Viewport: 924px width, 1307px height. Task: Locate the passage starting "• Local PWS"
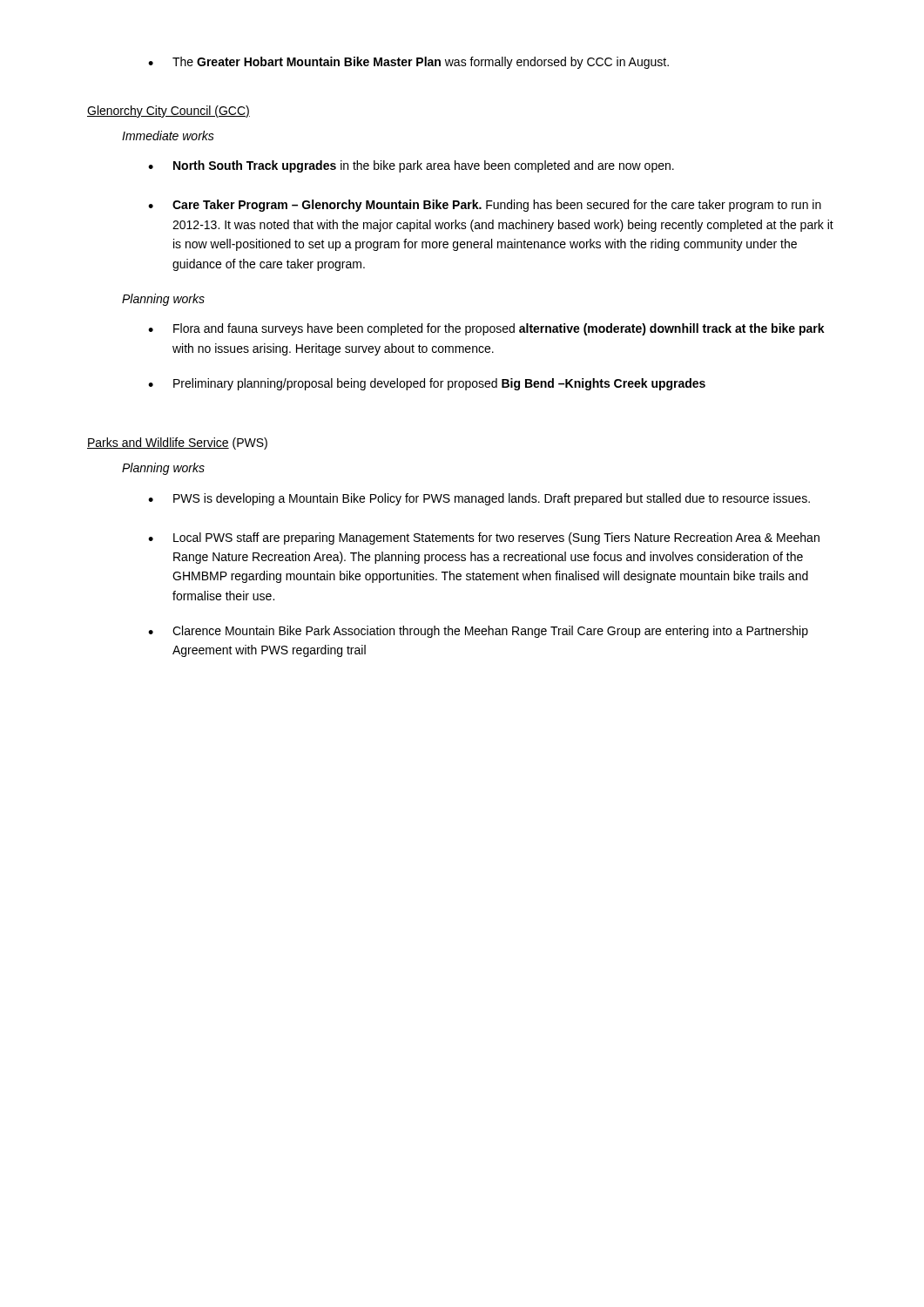pos(492,567)
